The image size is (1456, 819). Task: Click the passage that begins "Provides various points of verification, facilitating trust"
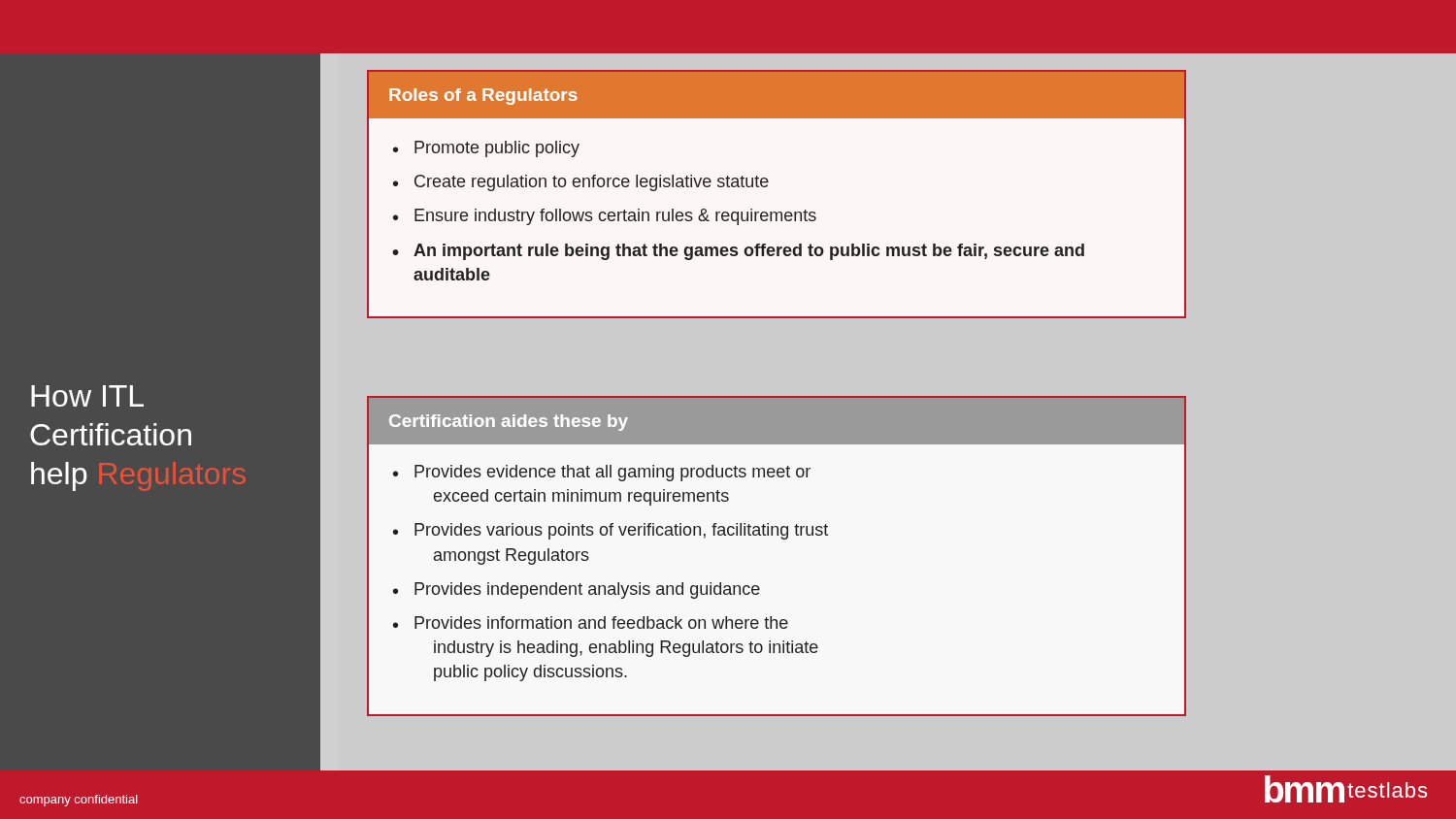pyautogui.click(x=621, y=542)
